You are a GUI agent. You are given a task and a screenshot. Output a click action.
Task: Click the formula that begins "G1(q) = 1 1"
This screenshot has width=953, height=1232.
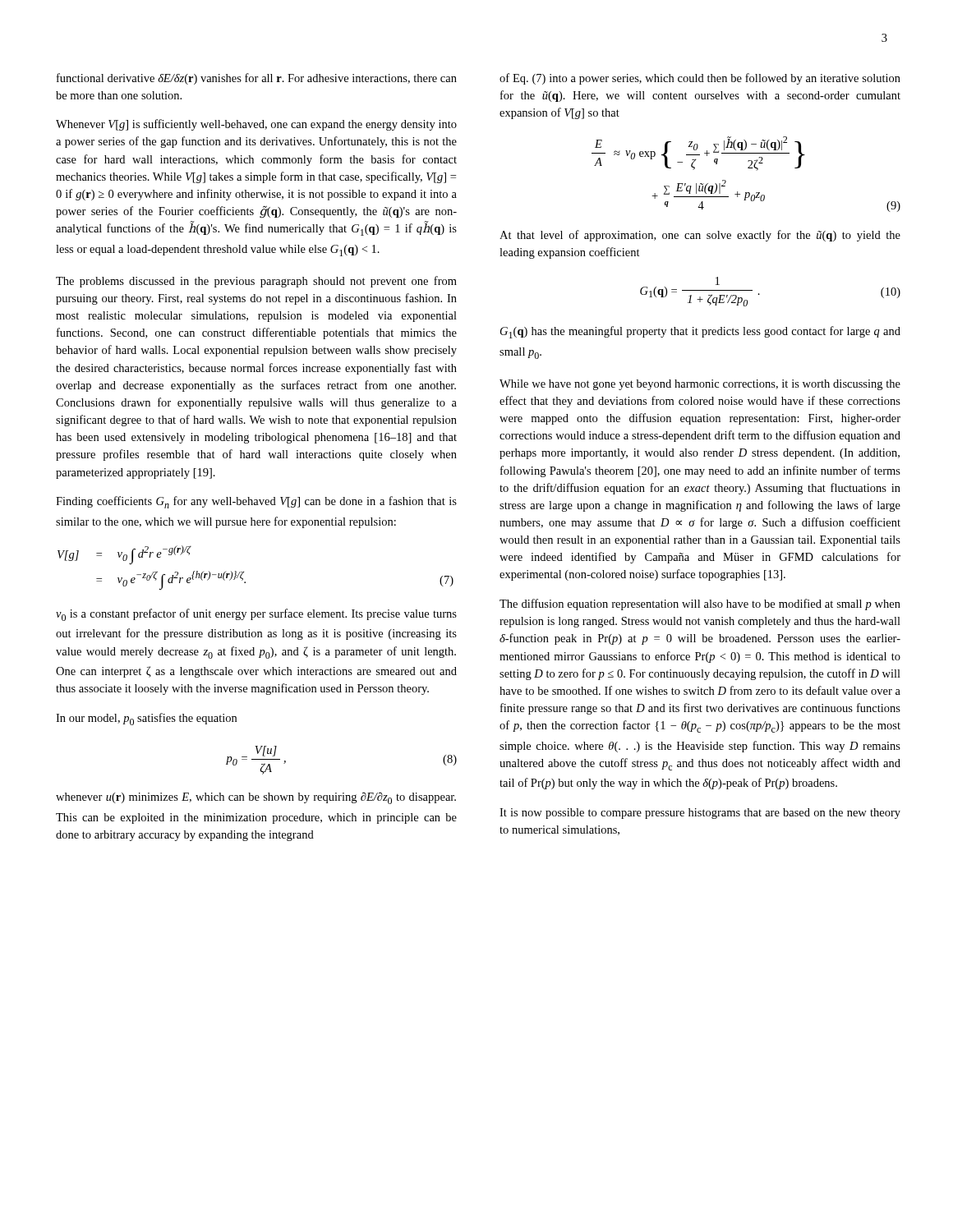tap(700, 292)
